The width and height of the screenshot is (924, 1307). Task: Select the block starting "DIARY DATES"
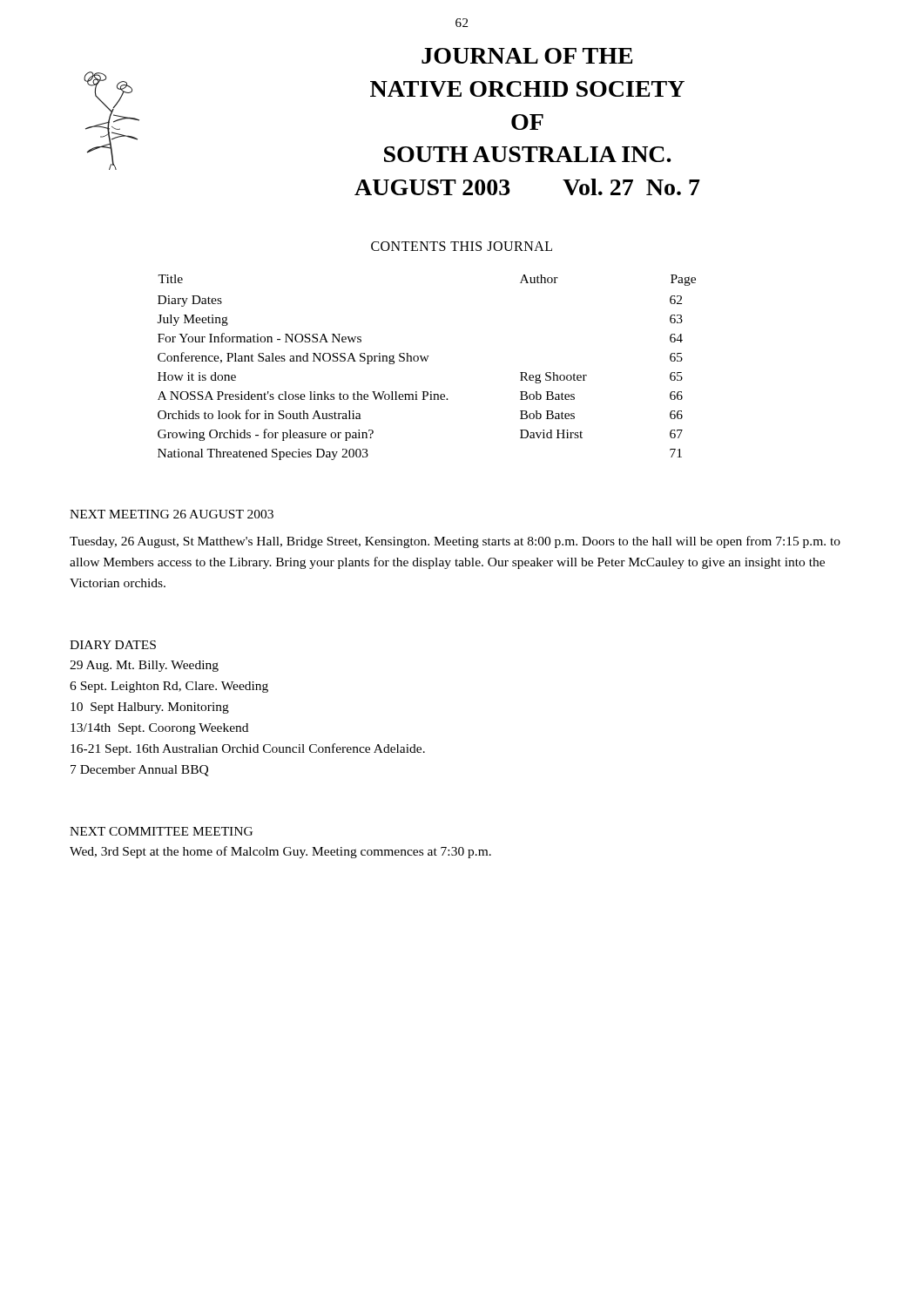(113, 644)
